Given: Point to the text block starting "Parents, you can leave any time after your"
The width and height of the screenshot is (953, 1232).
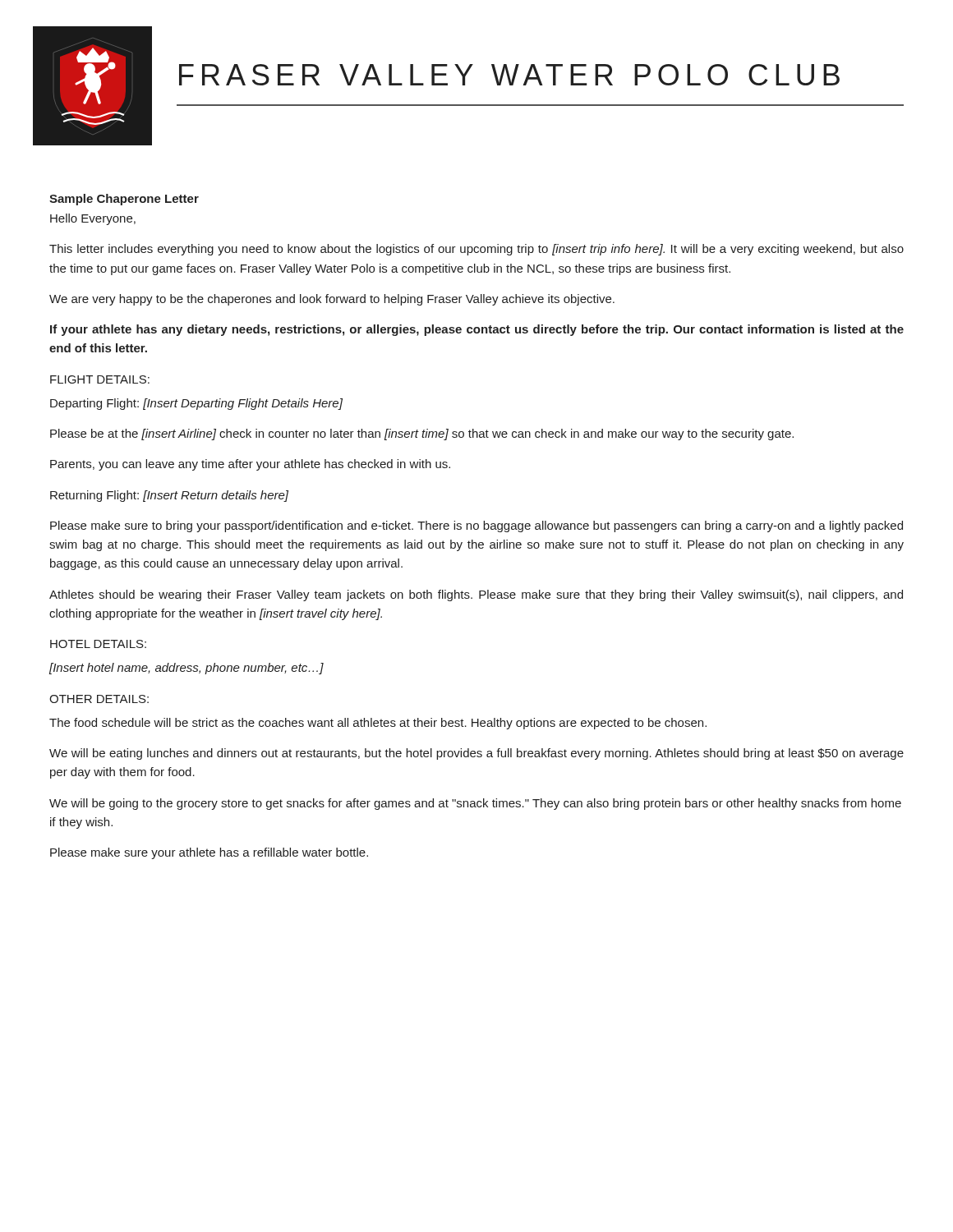Looking at the screenshot, I should (x=250, y=464).
